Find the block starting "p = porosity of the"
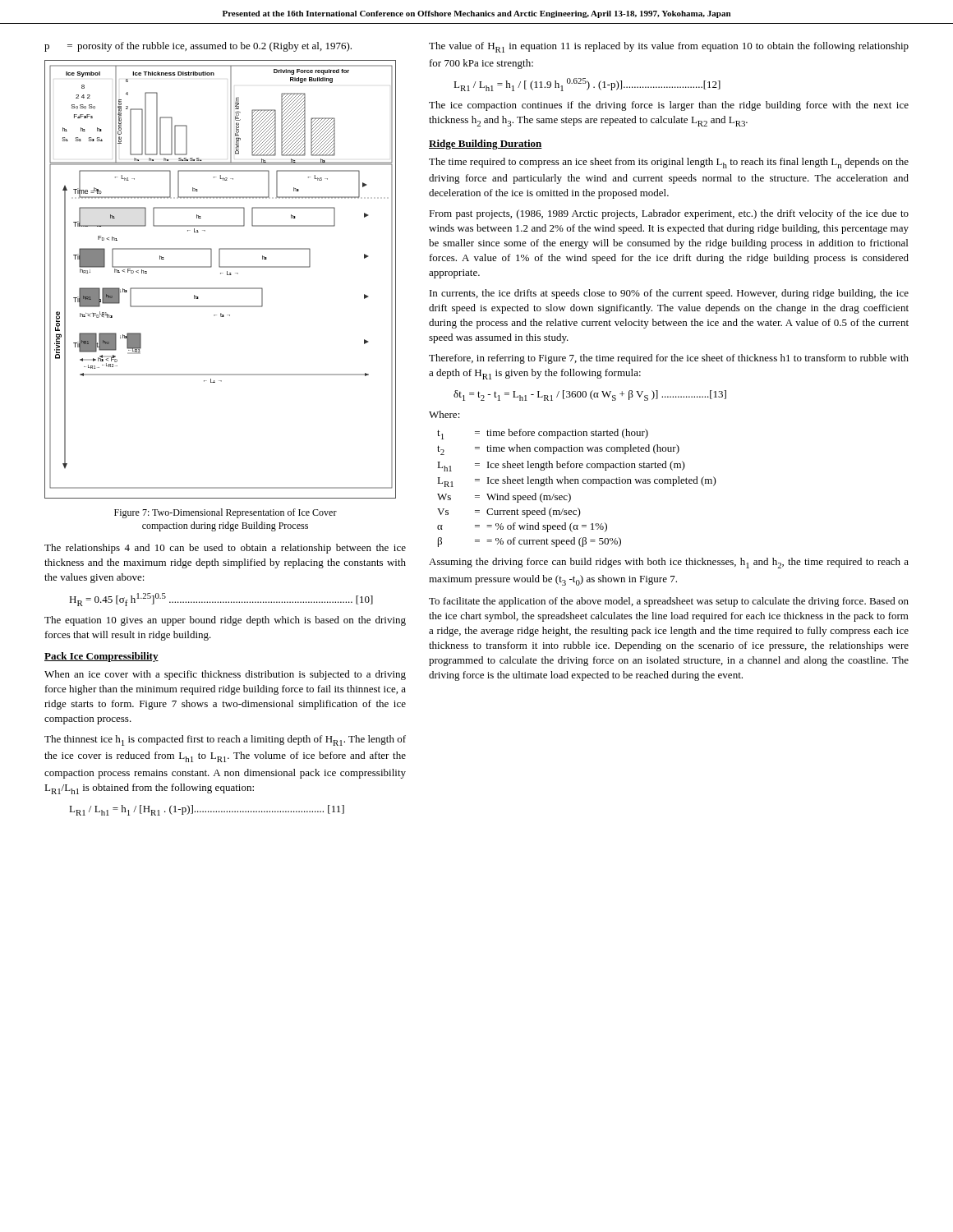953x1232 pixels. click(x=225, y=46)
